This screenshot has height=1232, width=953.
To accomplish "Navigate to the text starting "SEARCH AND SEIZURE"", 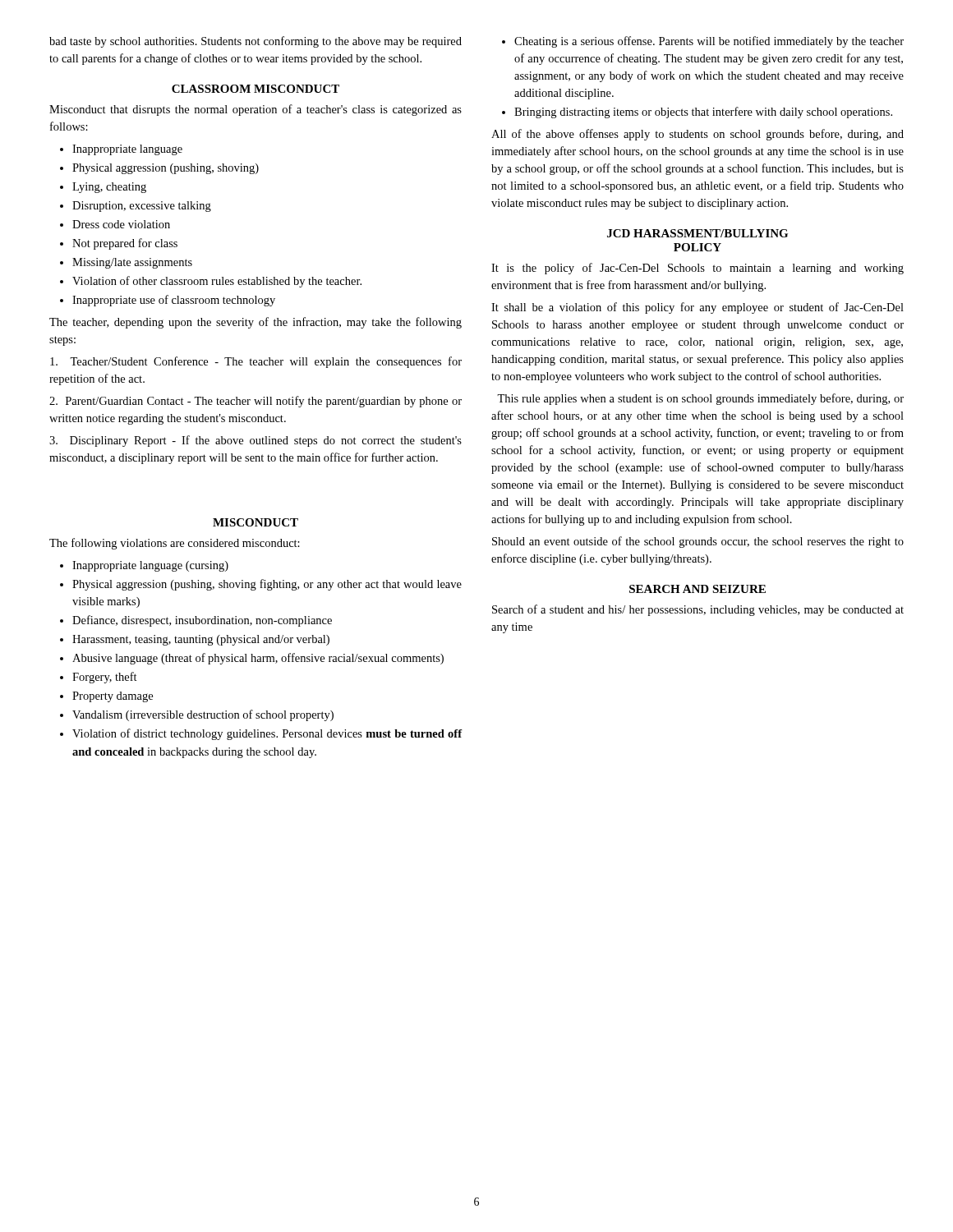I will [698, 589].
